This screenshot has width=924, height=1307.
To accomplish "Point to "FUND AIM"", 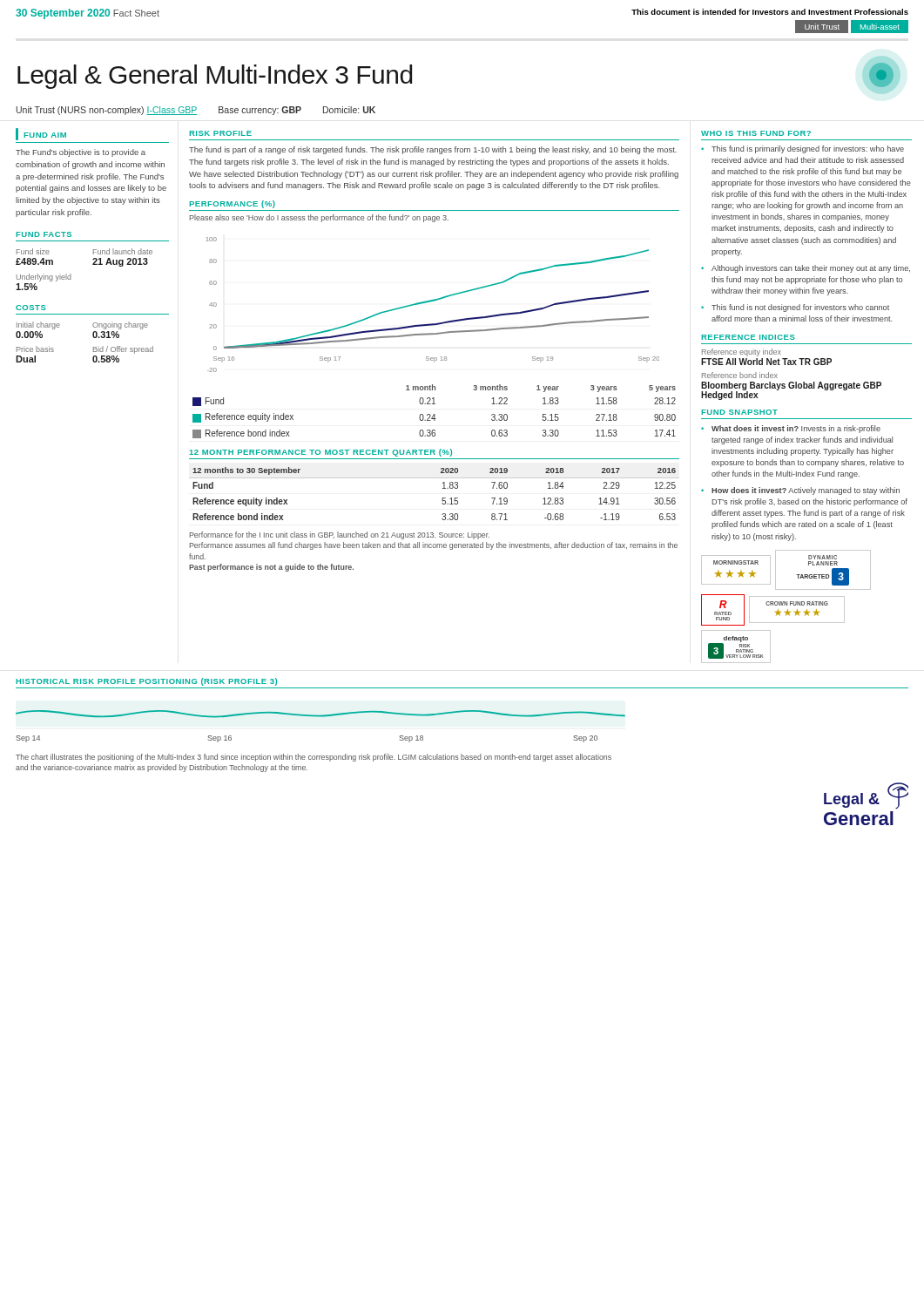I will (x=41, y=134).
